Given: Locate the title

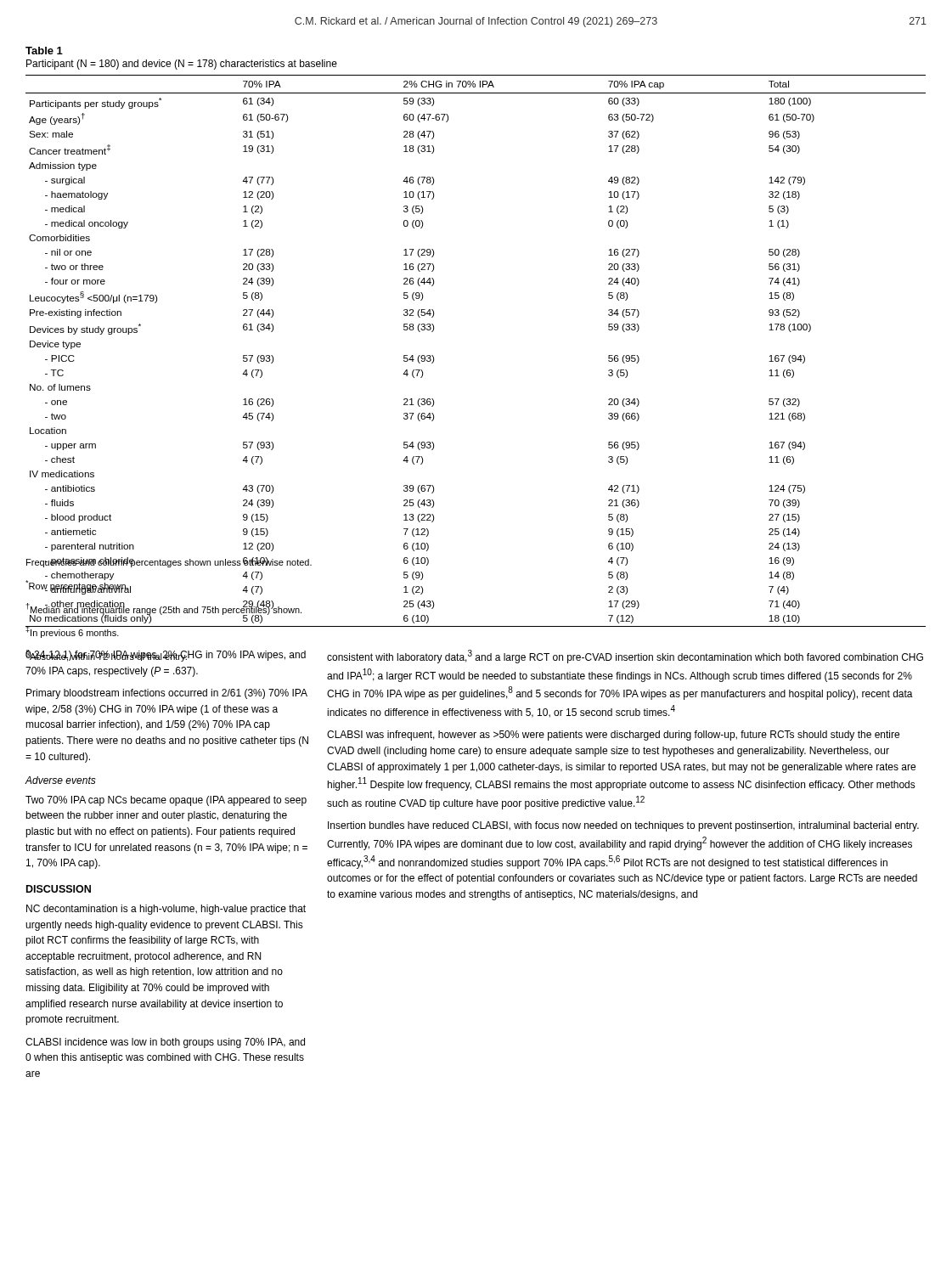Looking at the screenshot, I should (44, 51).
